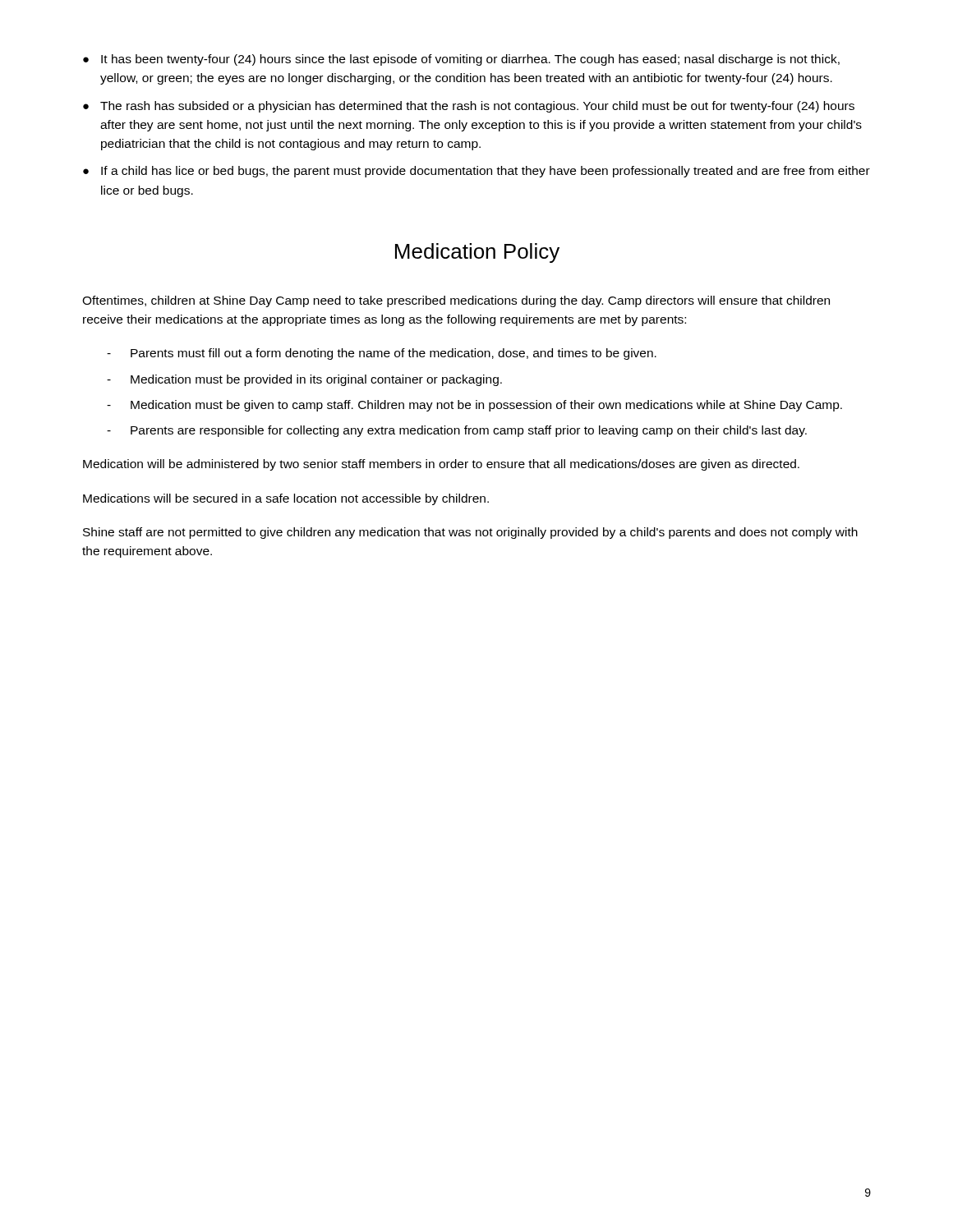953x1232 pixels.
Task: Locate the text block containing "Shine staff are"
Action: 476,541
